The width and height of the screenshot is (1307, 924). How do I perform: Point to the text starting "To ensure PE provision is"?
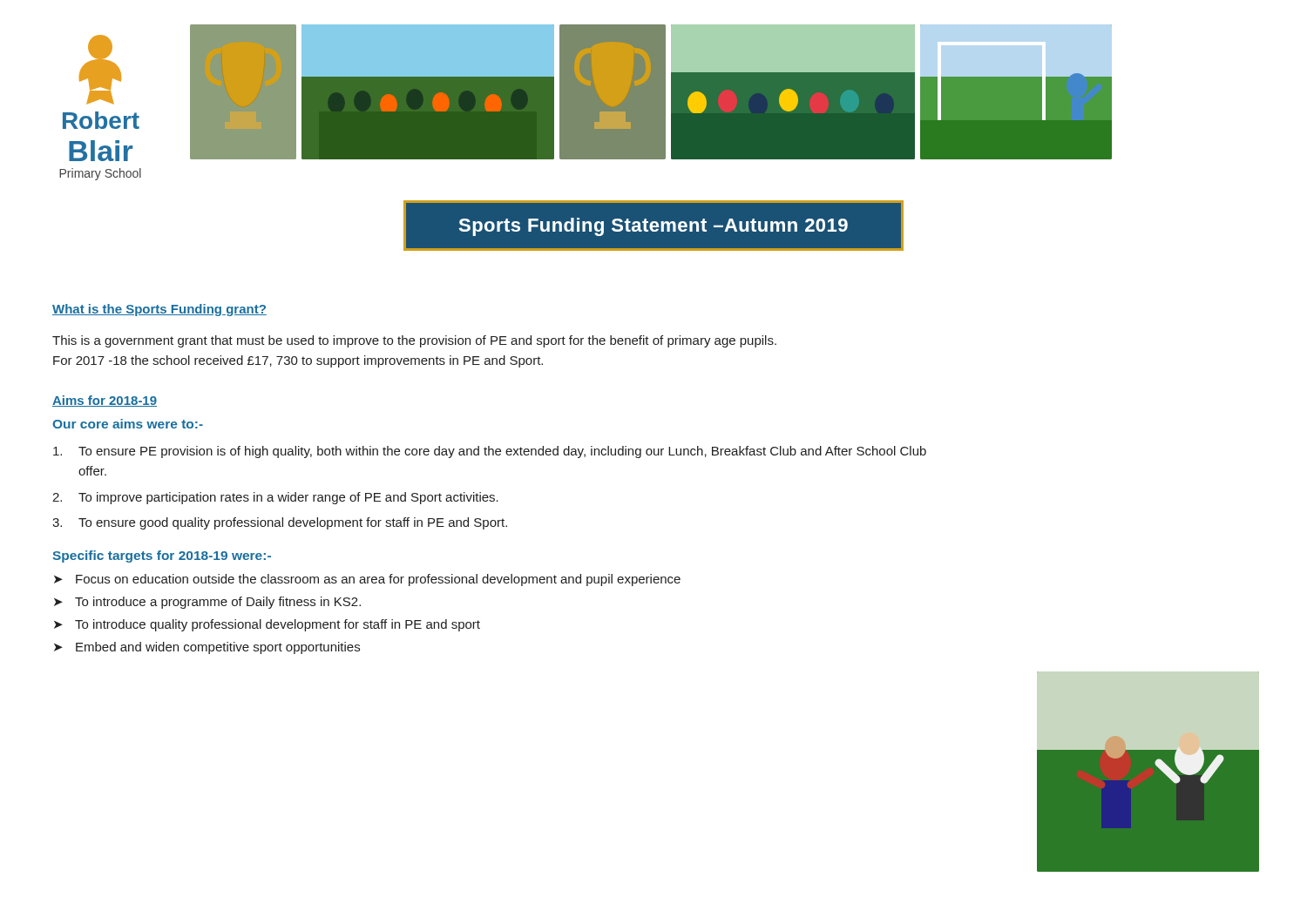[497, 461]
